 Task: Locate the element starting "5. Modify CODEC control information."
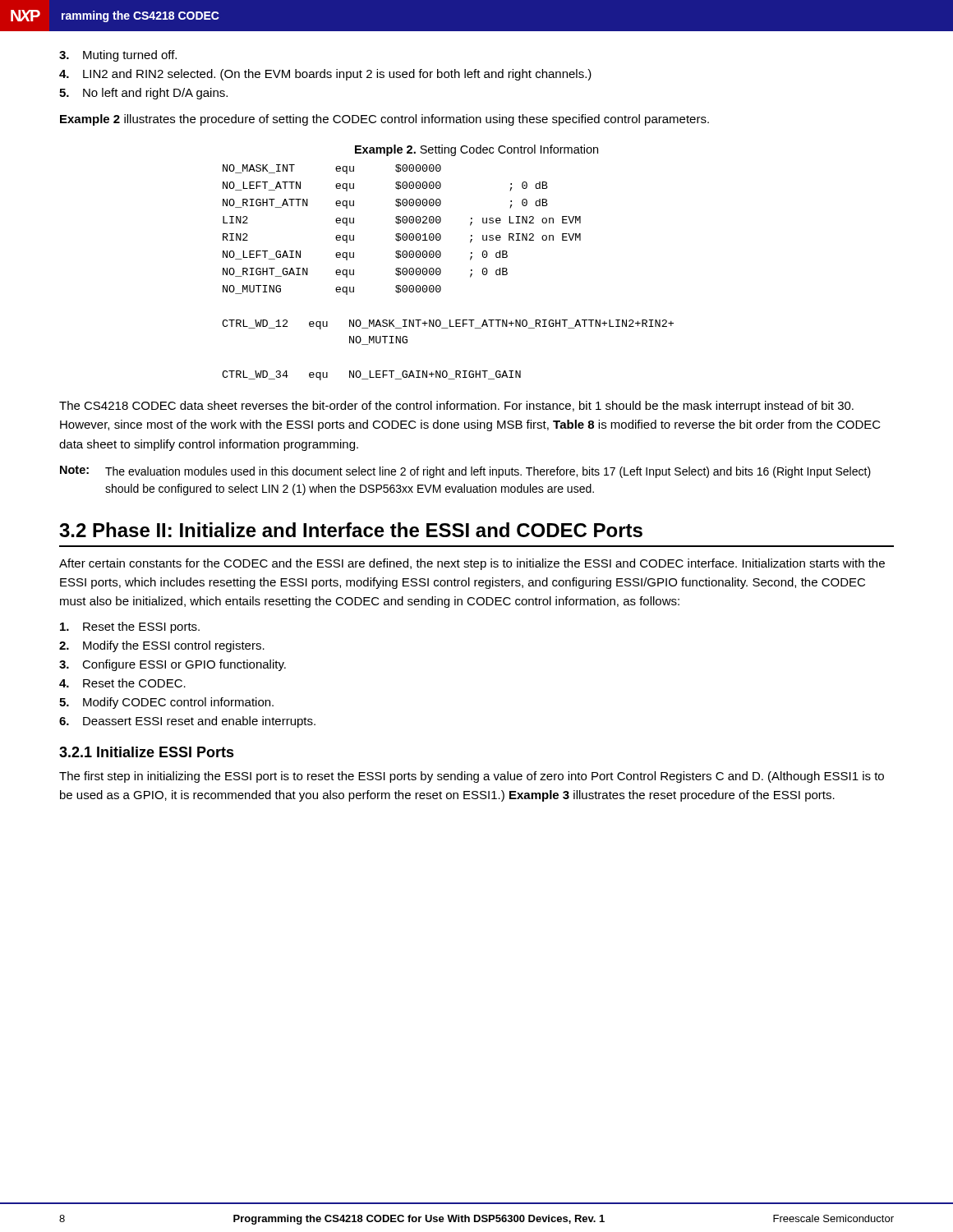click(167, 702)
